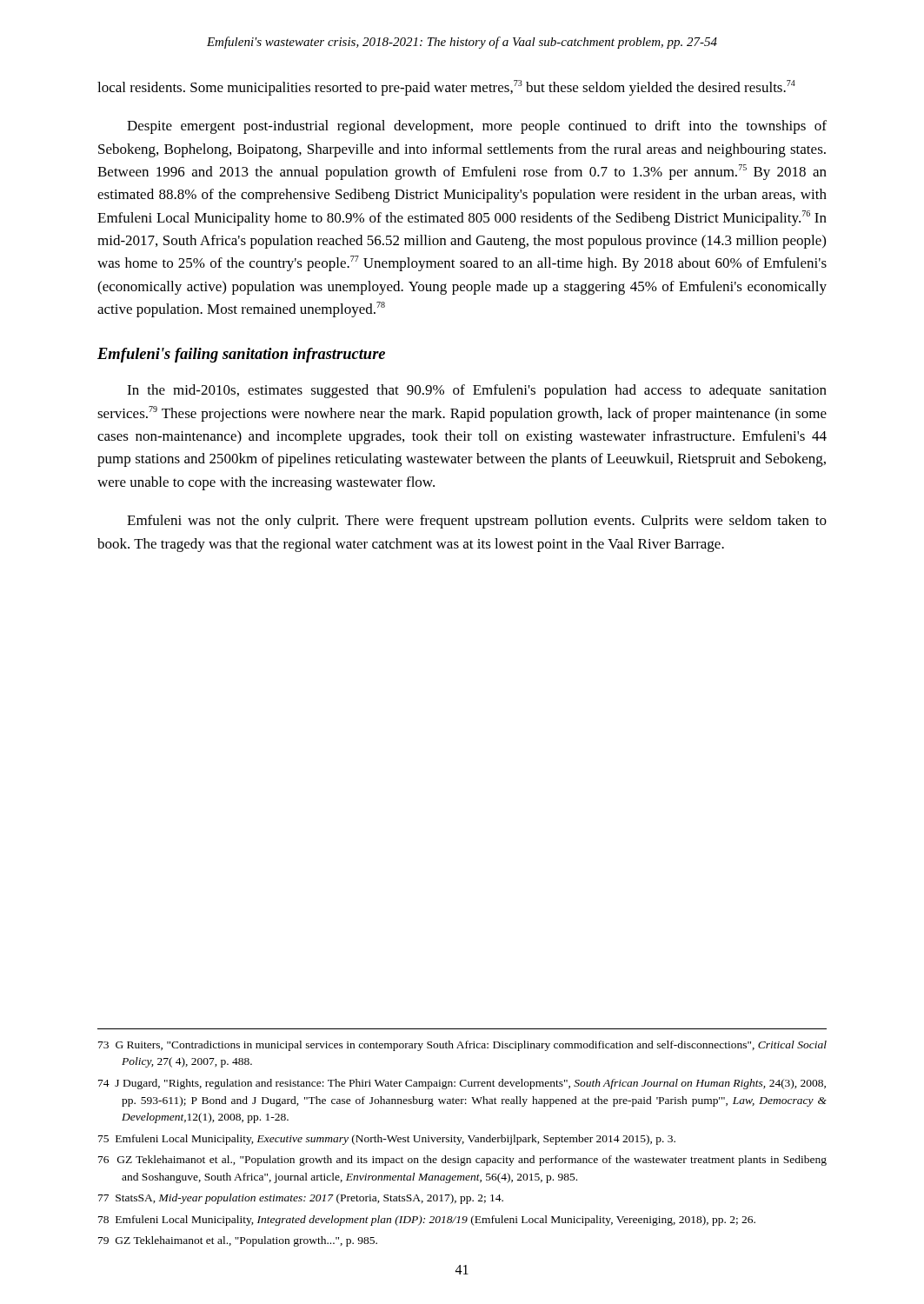Viewport: 924px width, 1304px height.
Task: Find the footnote with the text "77 StatsSA, Mid-year population"
Action: (301, 1198)
